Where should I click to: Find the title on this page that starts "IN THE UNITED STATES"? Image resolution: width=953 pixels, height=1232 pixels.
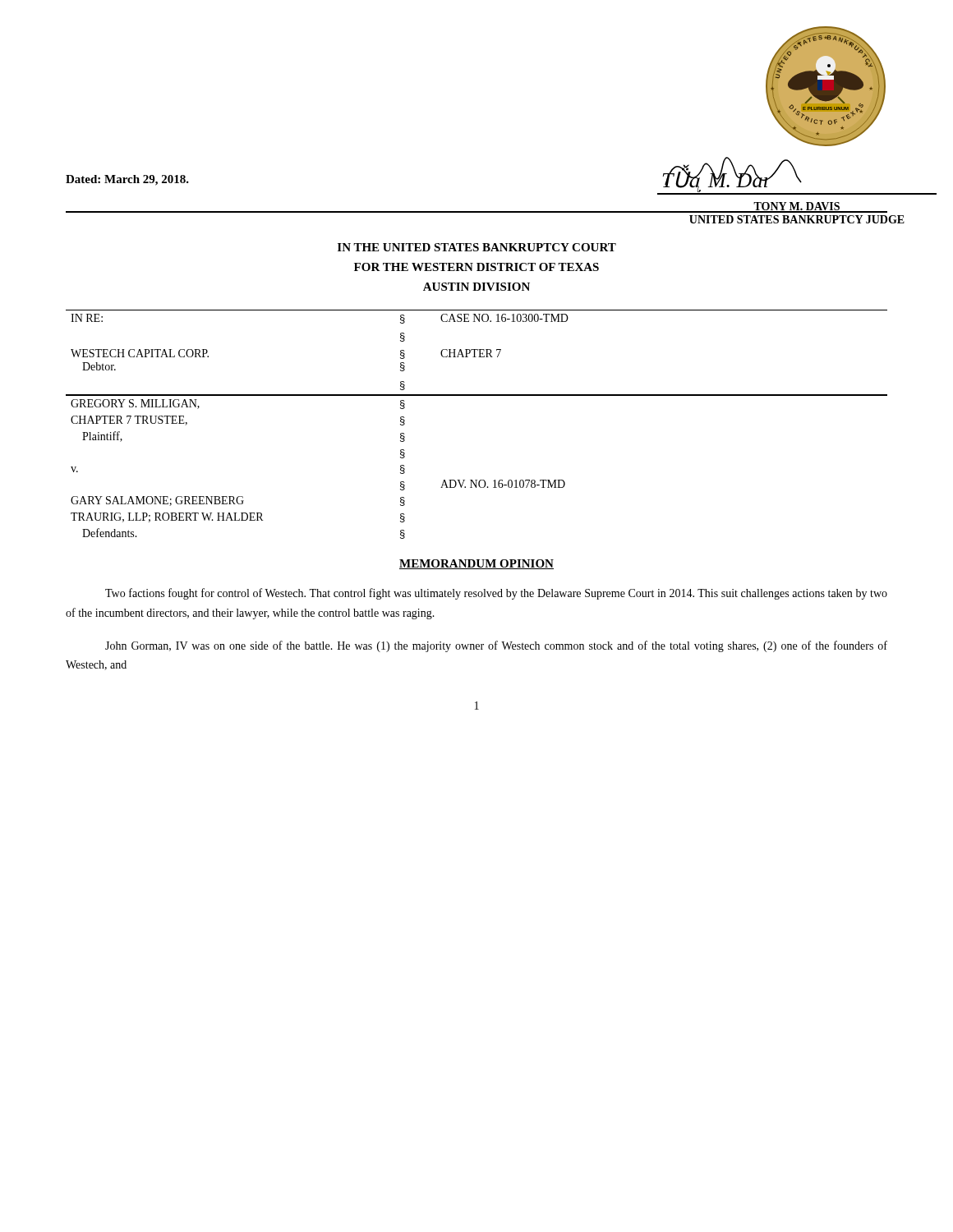(476, 267)
